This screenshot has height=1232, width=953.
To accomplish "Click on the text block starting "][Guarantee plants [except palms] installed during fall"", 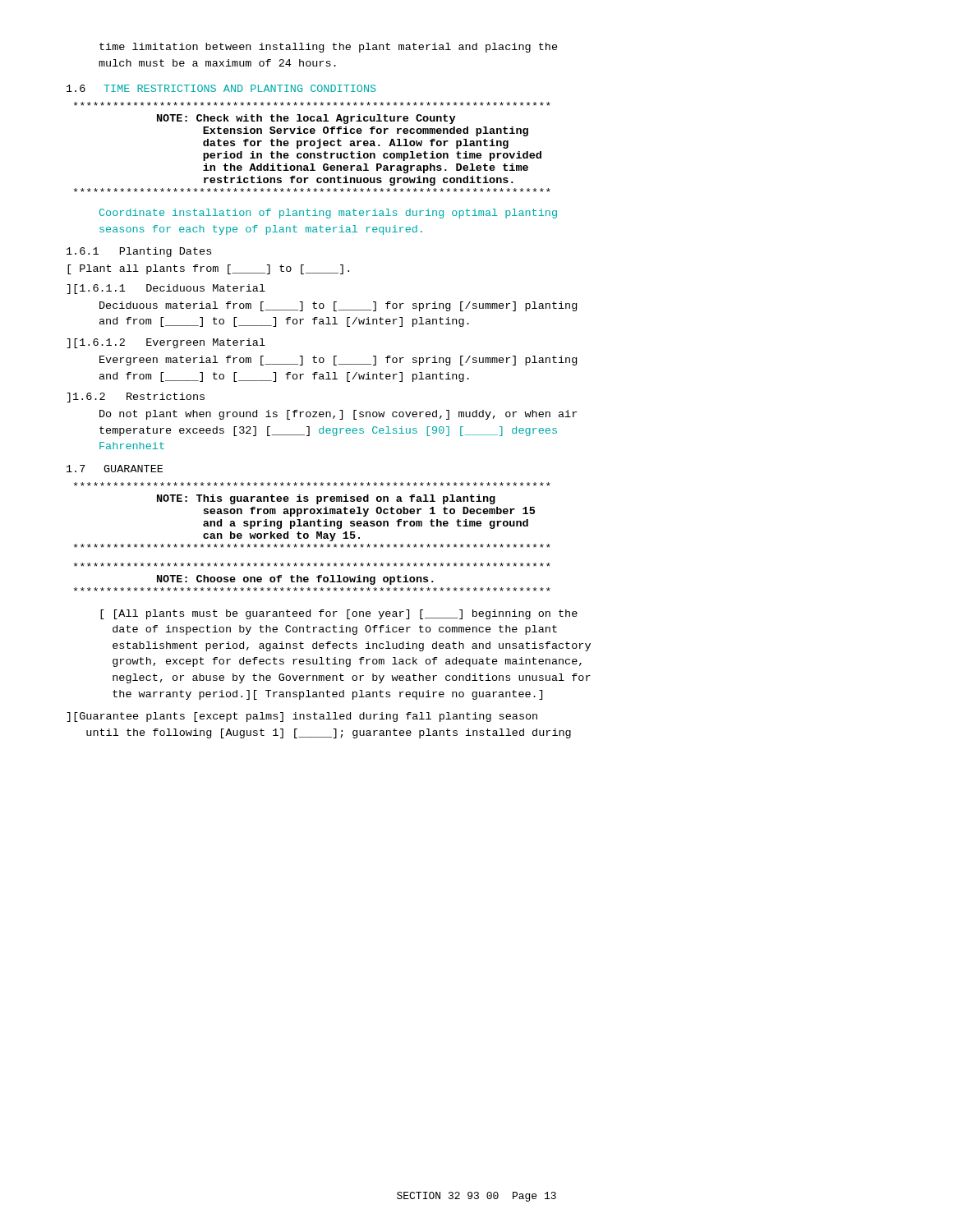I will pos(319,725).
